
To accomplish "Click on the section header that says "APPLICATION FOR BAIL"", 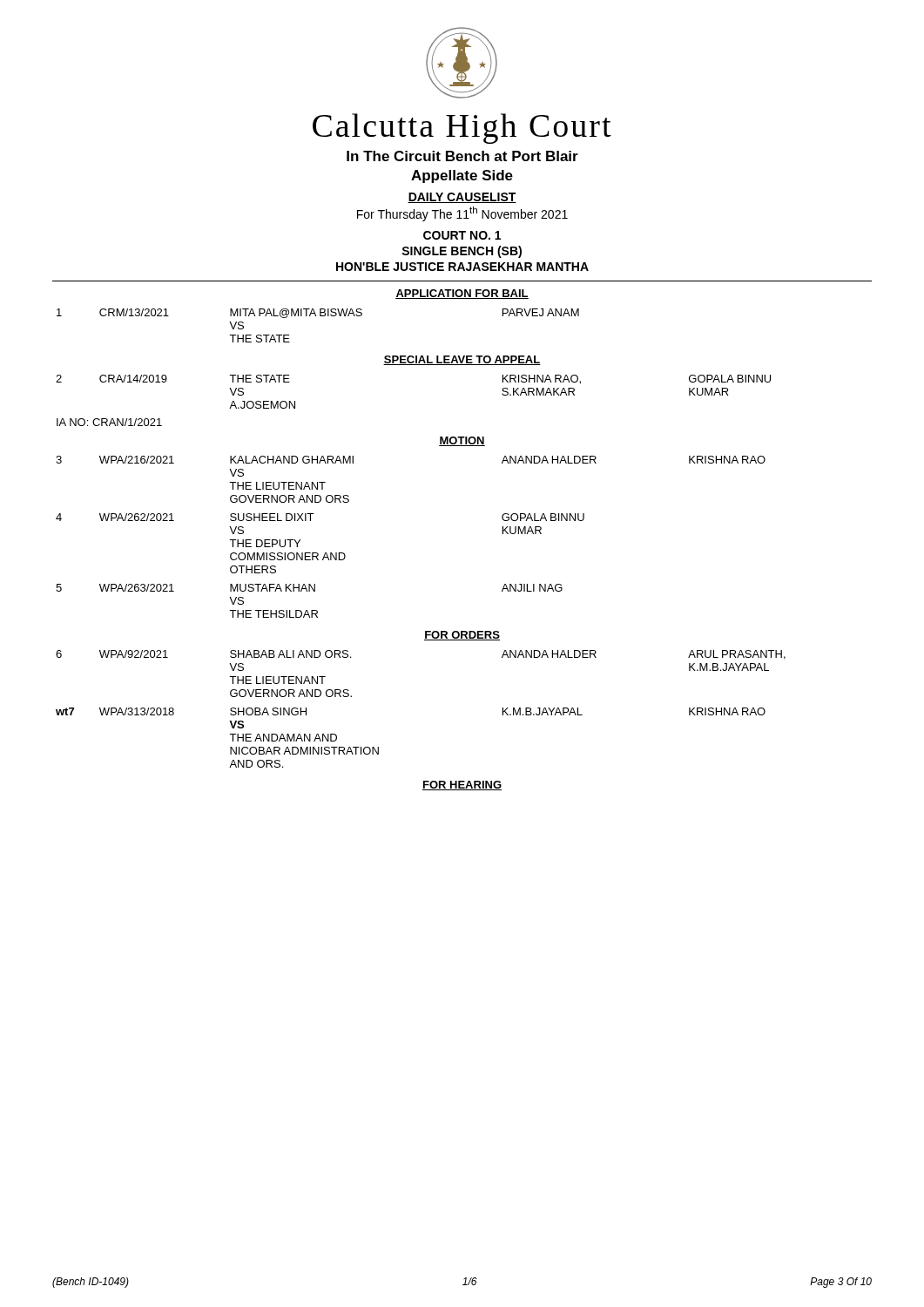I will coord(462,293).
